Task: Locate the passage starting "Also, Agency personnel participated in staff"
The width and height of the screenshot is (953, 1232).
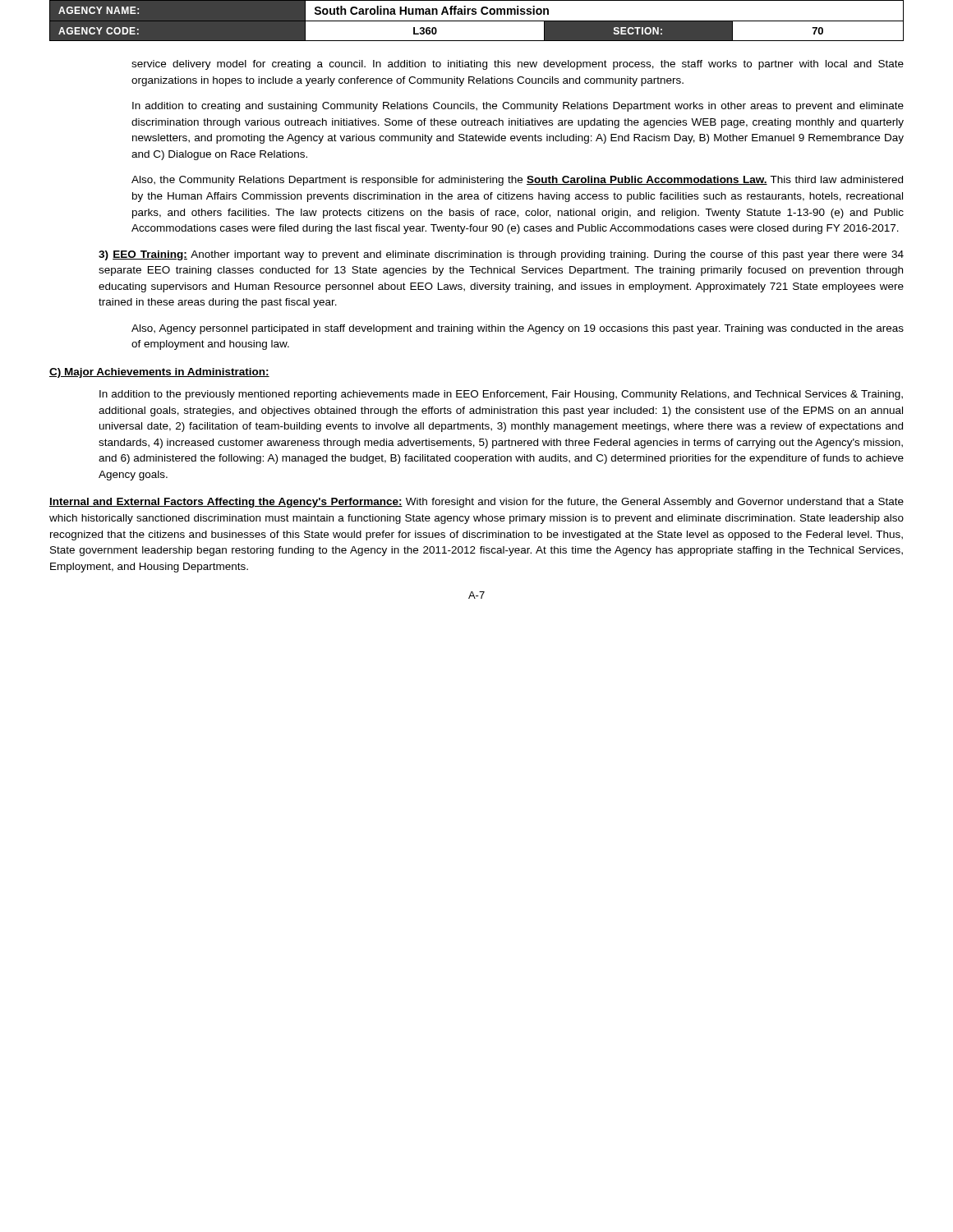Action: click(x=518, y=336)
